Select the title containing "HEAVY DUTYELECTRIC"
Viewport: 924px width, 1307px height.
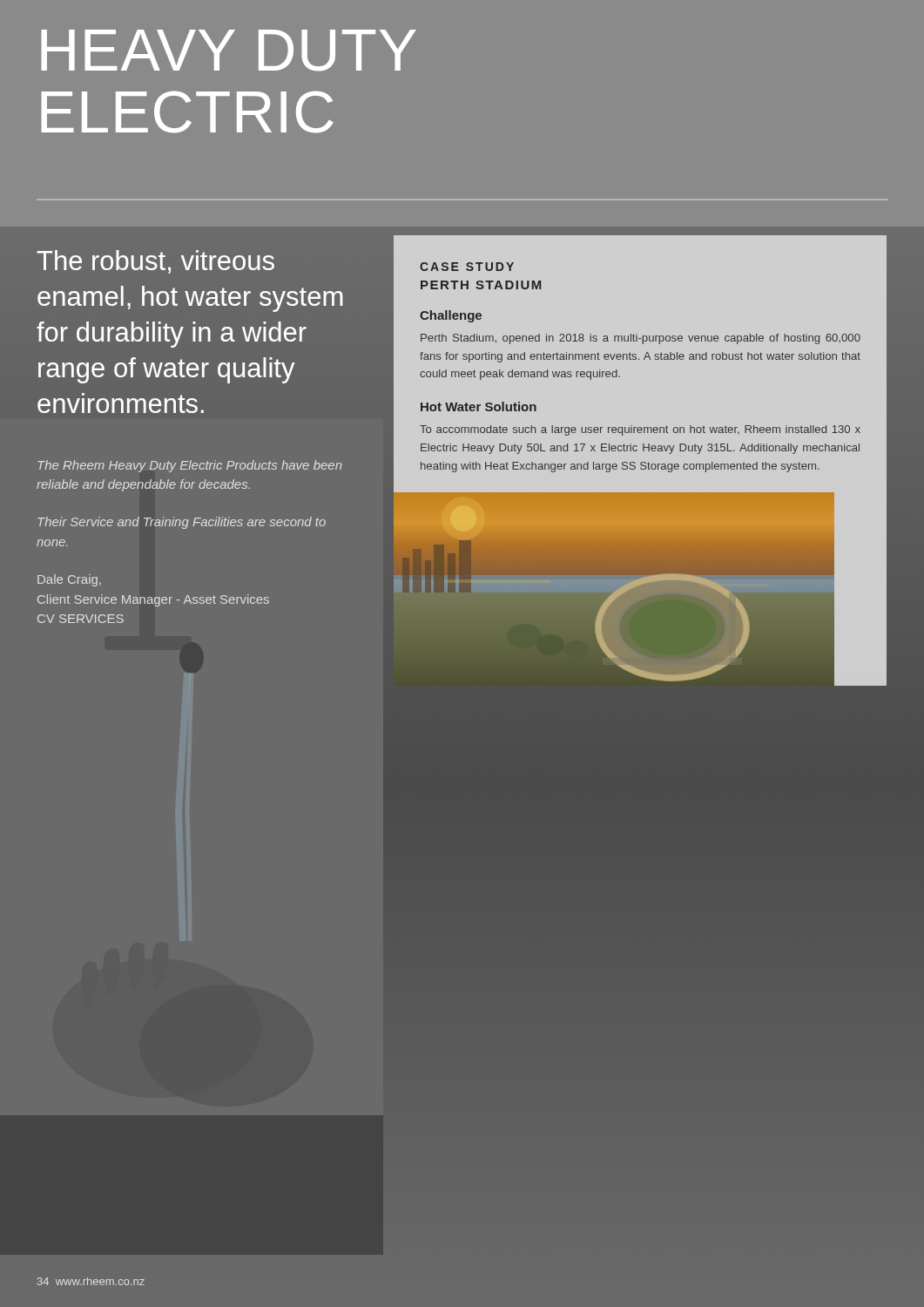tap(254, 81)
